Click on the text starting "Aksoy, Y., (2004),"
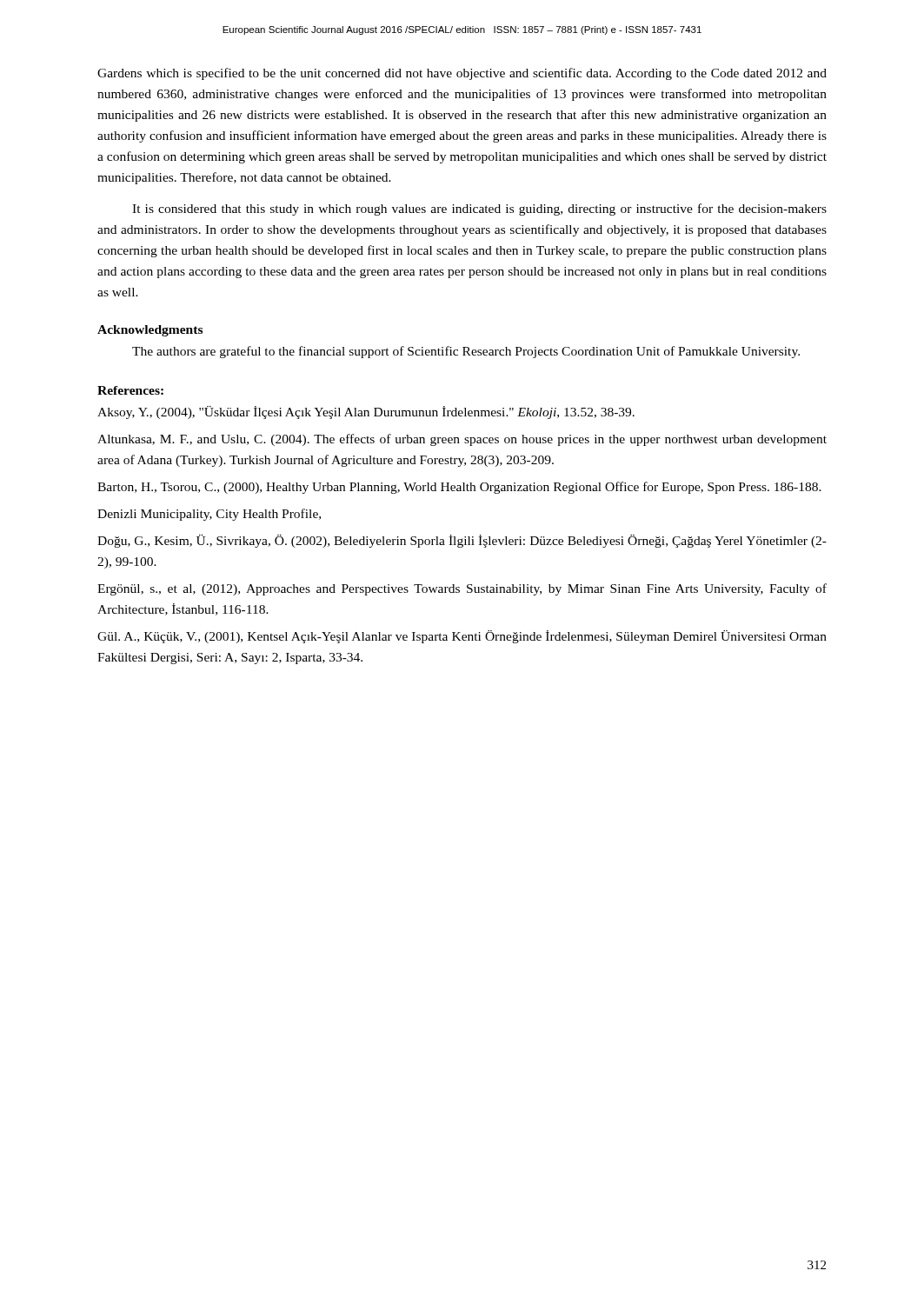924x1304 pixels. coord(366,412)
